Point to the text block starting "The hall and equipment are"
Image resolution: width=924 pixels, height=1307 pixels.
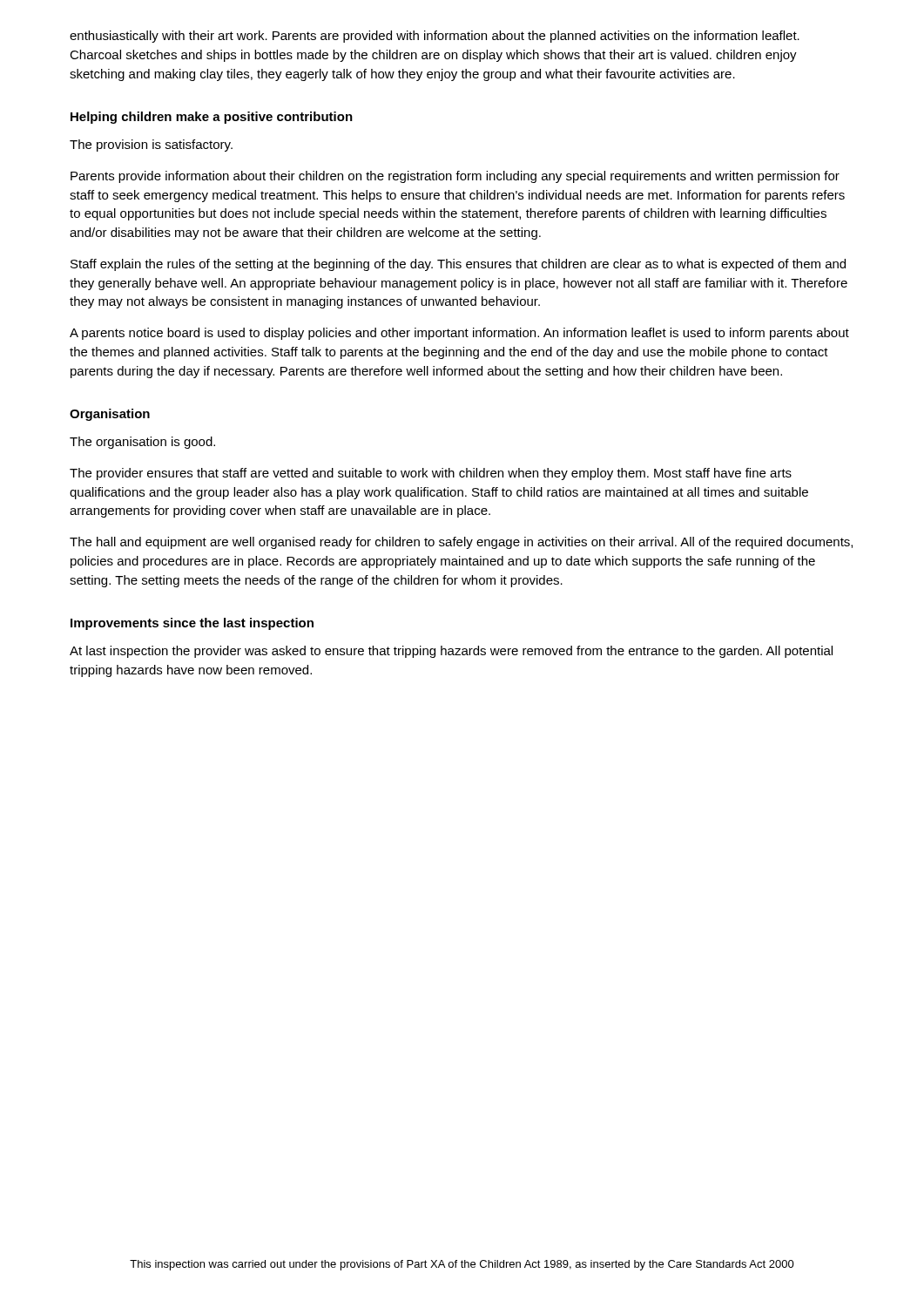pyautogui.click(x=462, y=561)
